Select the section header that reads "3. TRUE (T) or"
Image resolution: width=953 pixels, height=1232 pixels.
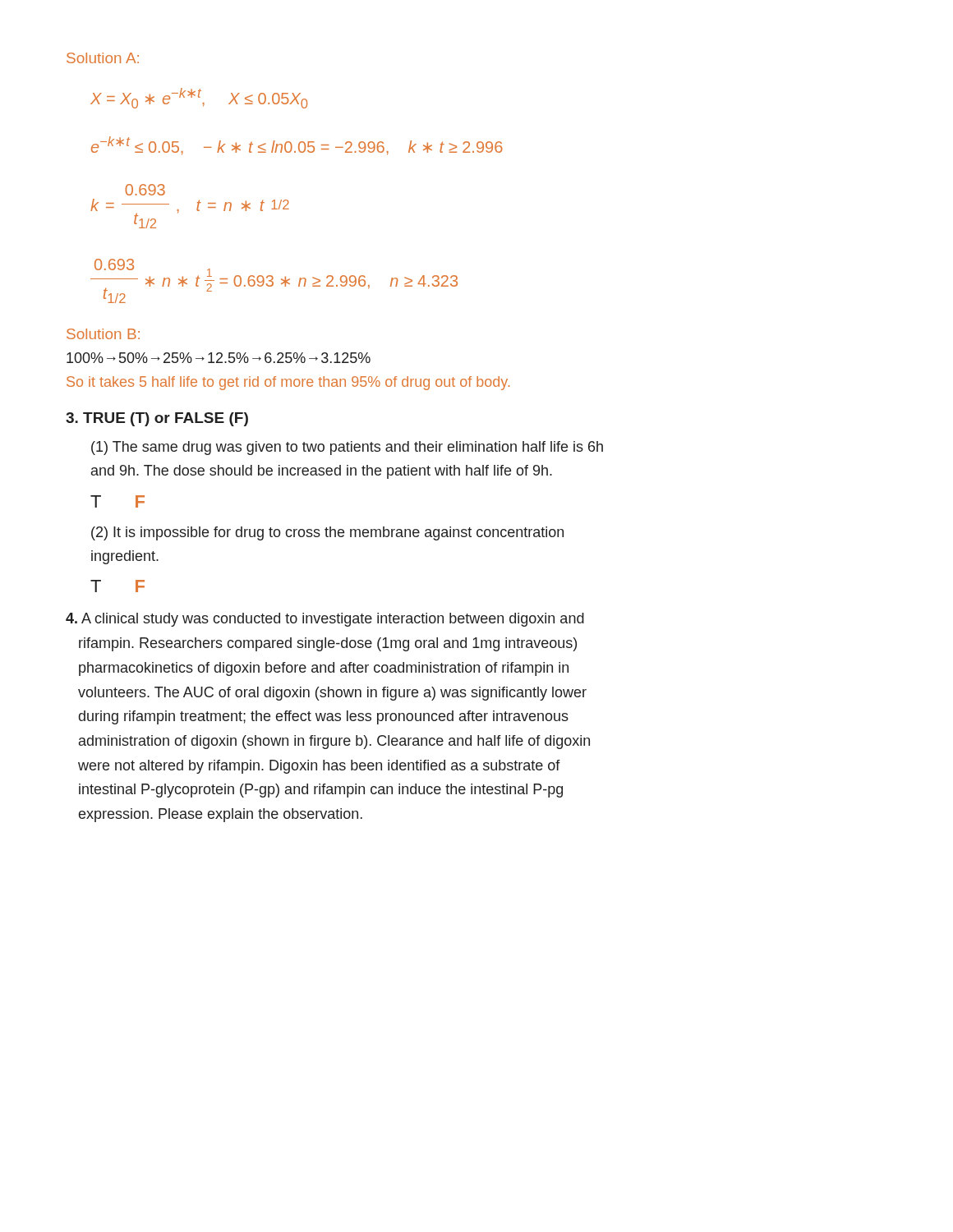pyautogui.click(x=157, y=418)
